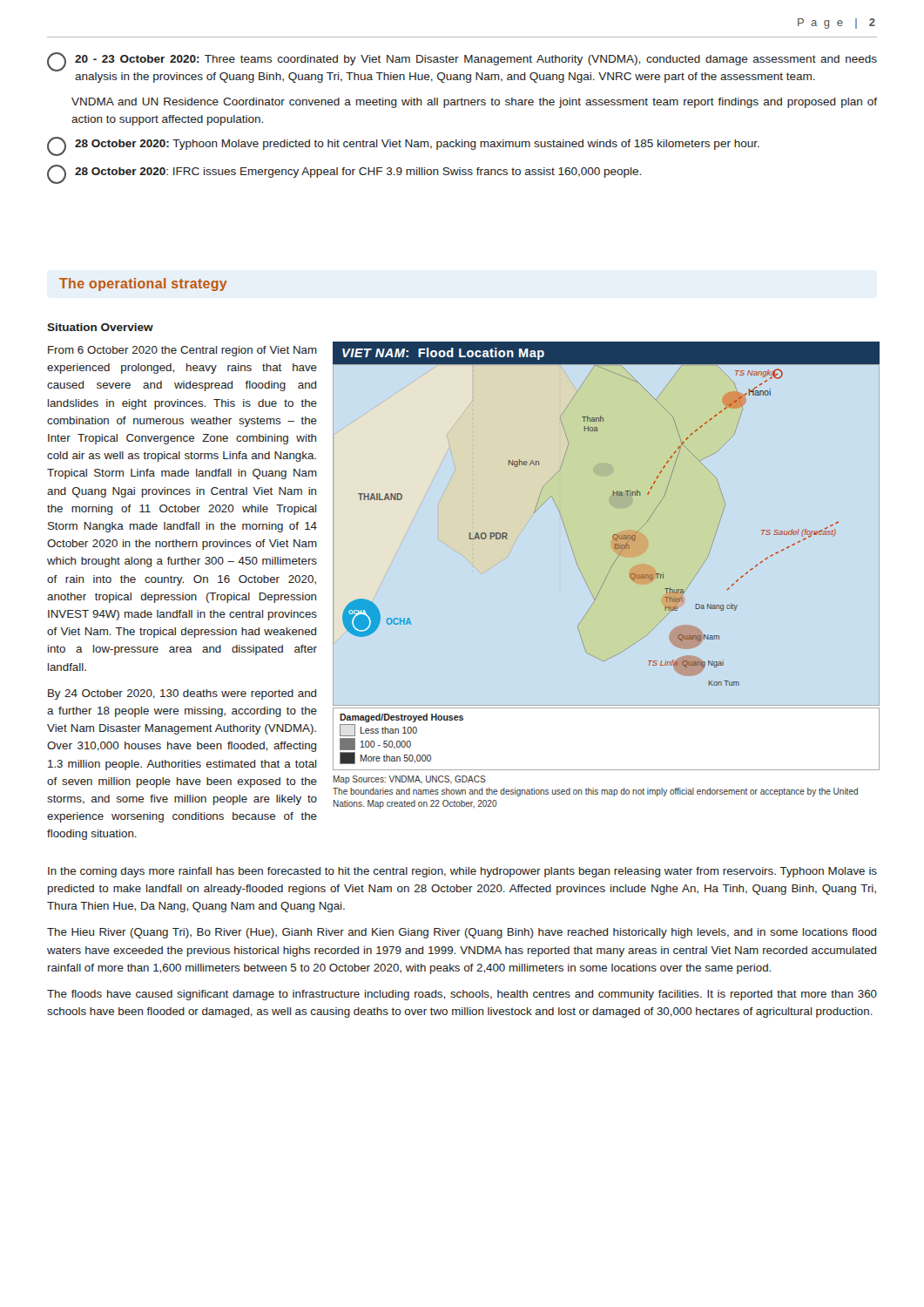Select the text block starting "By 24 October 2020, 130 deaths were reported"
Image resolution: width=924 pixels, height=1307 pixels.
coord(182,764)
